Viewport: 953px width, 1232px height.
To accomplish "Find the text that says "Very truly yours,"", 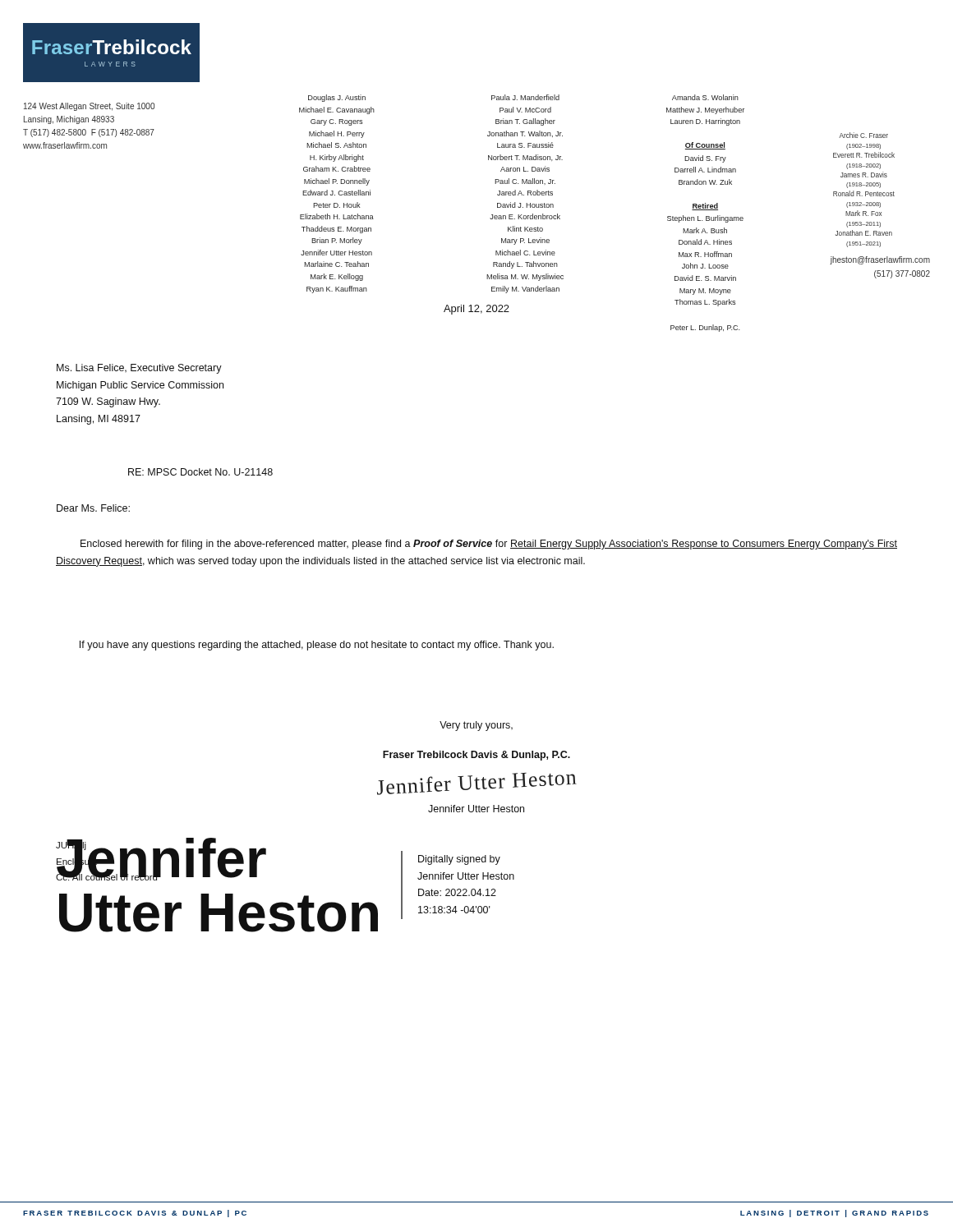I will coord(476,725).
